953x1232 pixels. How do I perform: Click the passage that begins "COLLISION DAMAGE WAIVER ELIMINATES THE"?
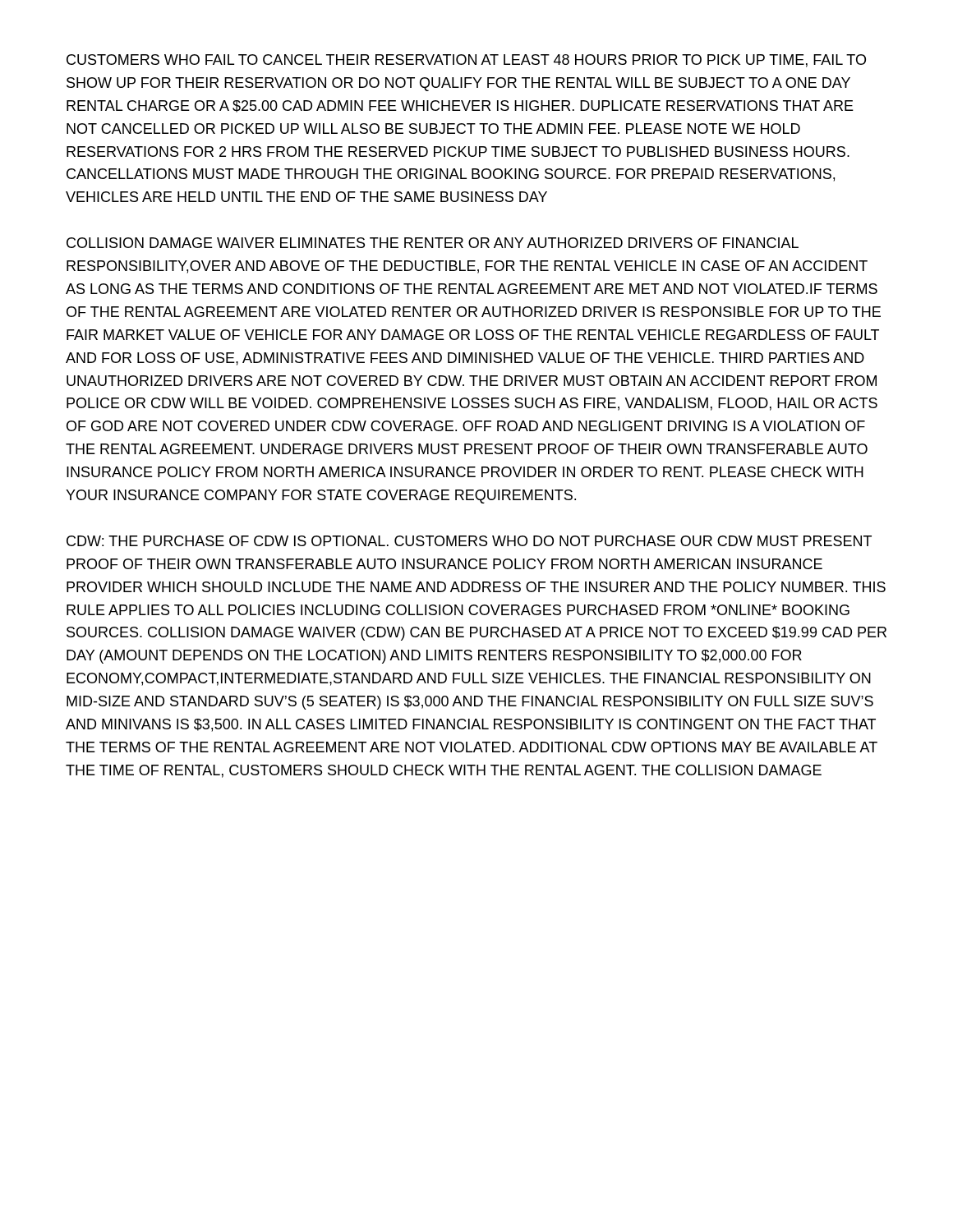474,369
